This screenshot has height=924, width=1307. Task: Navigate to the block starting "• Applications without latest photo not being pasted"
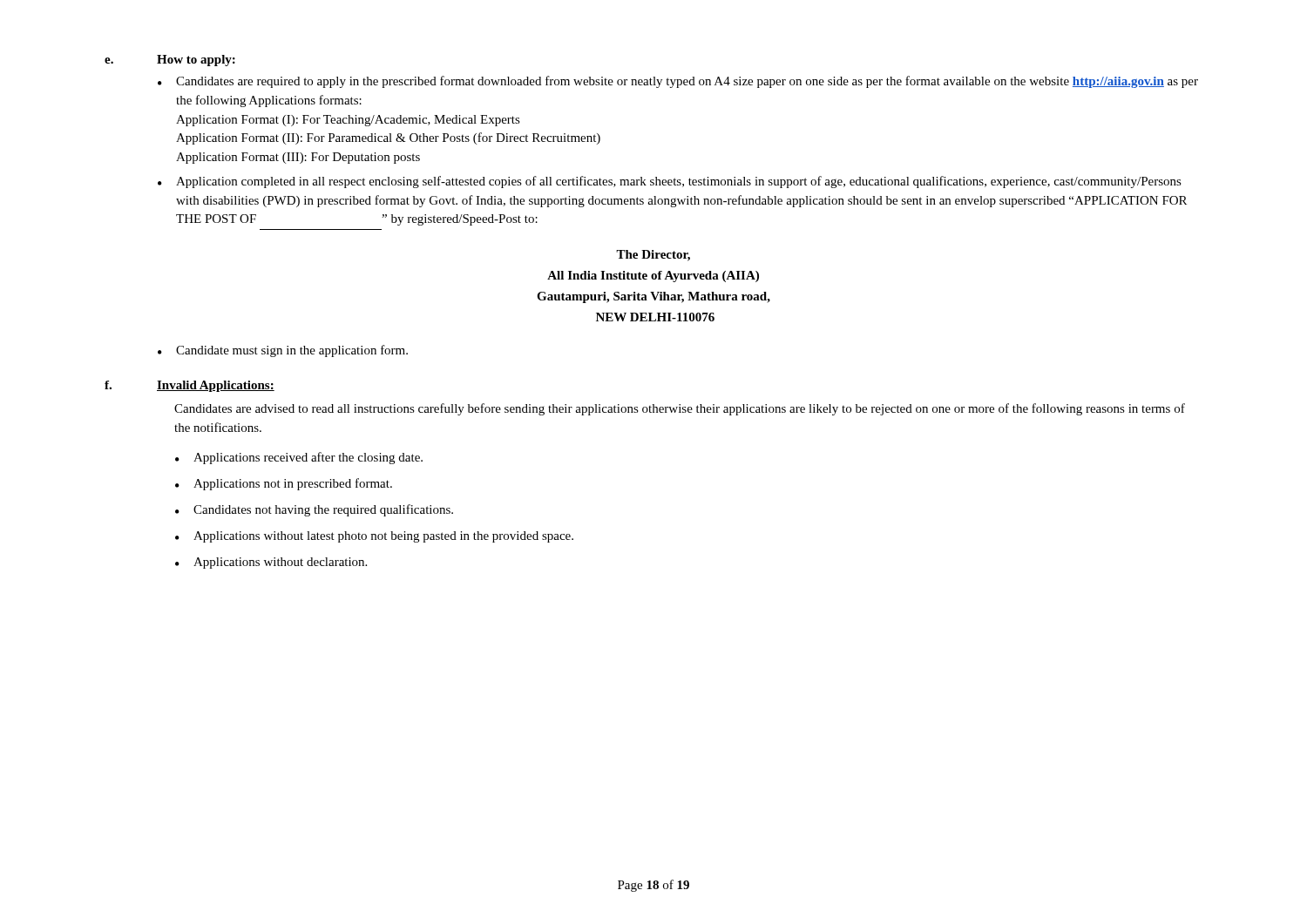pos(374,538)
